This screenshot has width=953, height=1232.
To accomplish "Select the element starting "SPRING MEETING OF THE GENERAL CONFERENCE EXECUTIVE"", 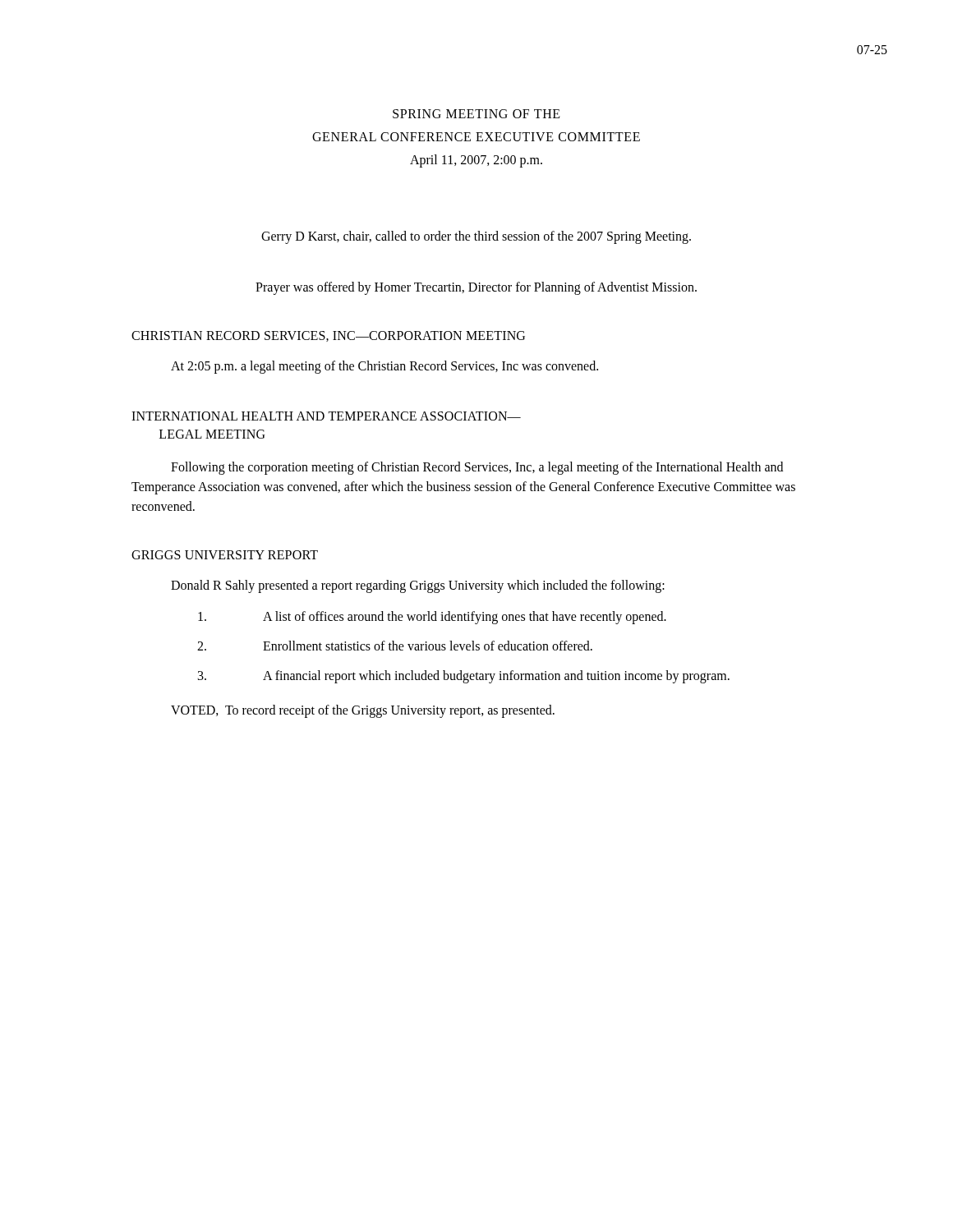I will coord(476,137).
